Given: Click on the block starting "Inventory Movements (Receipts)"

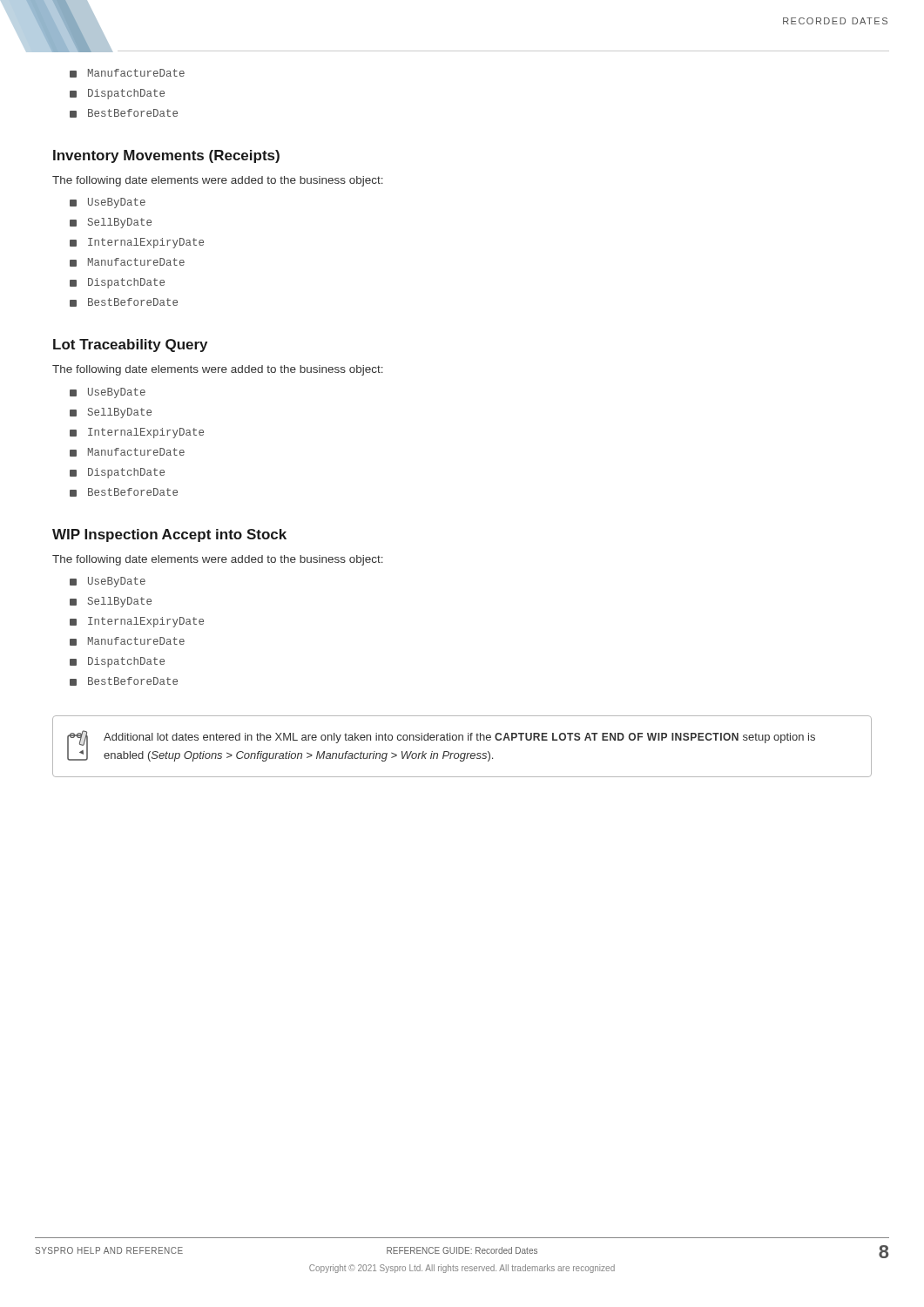Looking at the screenshot, I should [166, 156].
